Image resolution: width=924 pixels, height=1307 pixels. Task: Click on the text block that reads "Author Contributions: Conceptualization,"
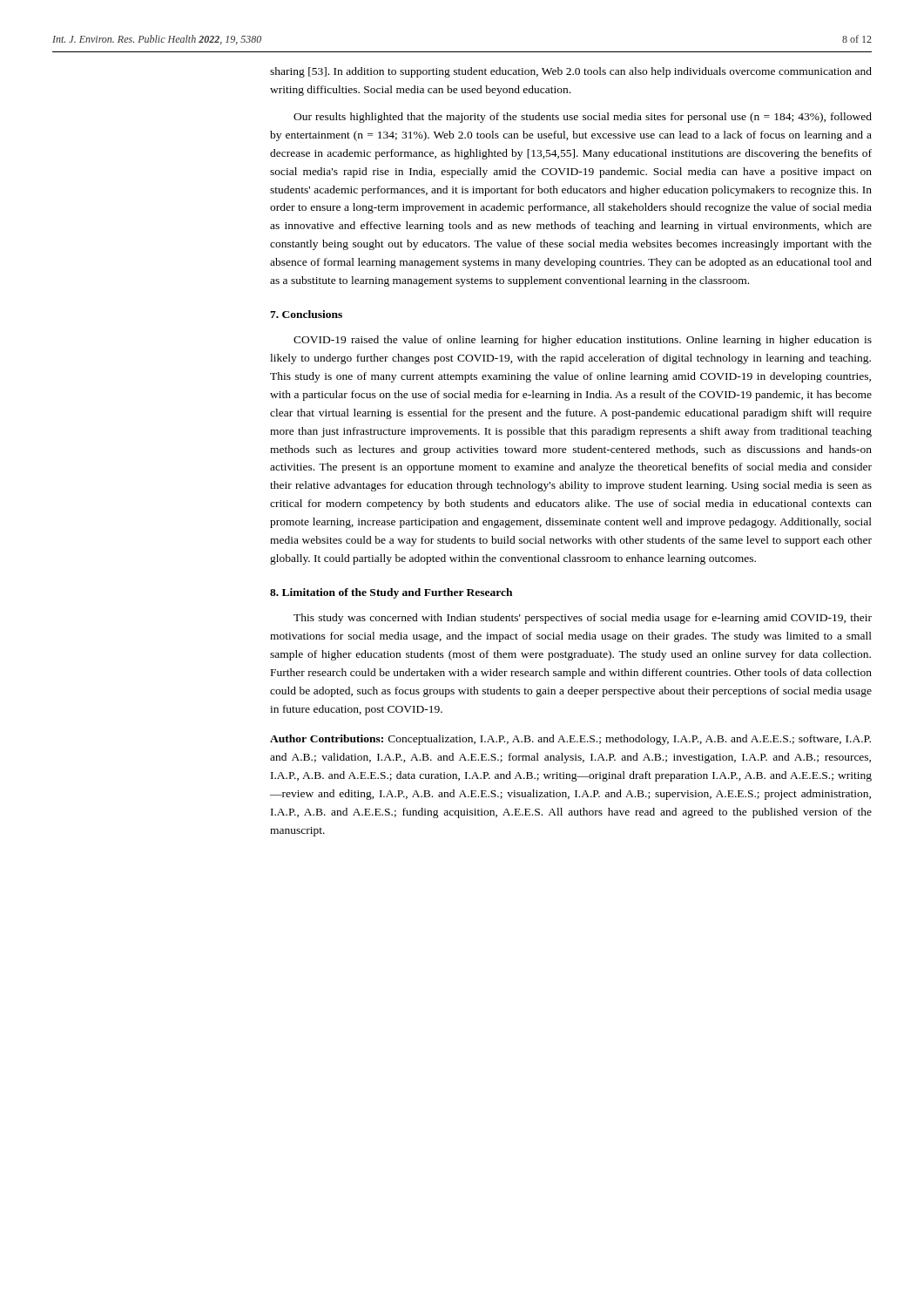[571, 785]
